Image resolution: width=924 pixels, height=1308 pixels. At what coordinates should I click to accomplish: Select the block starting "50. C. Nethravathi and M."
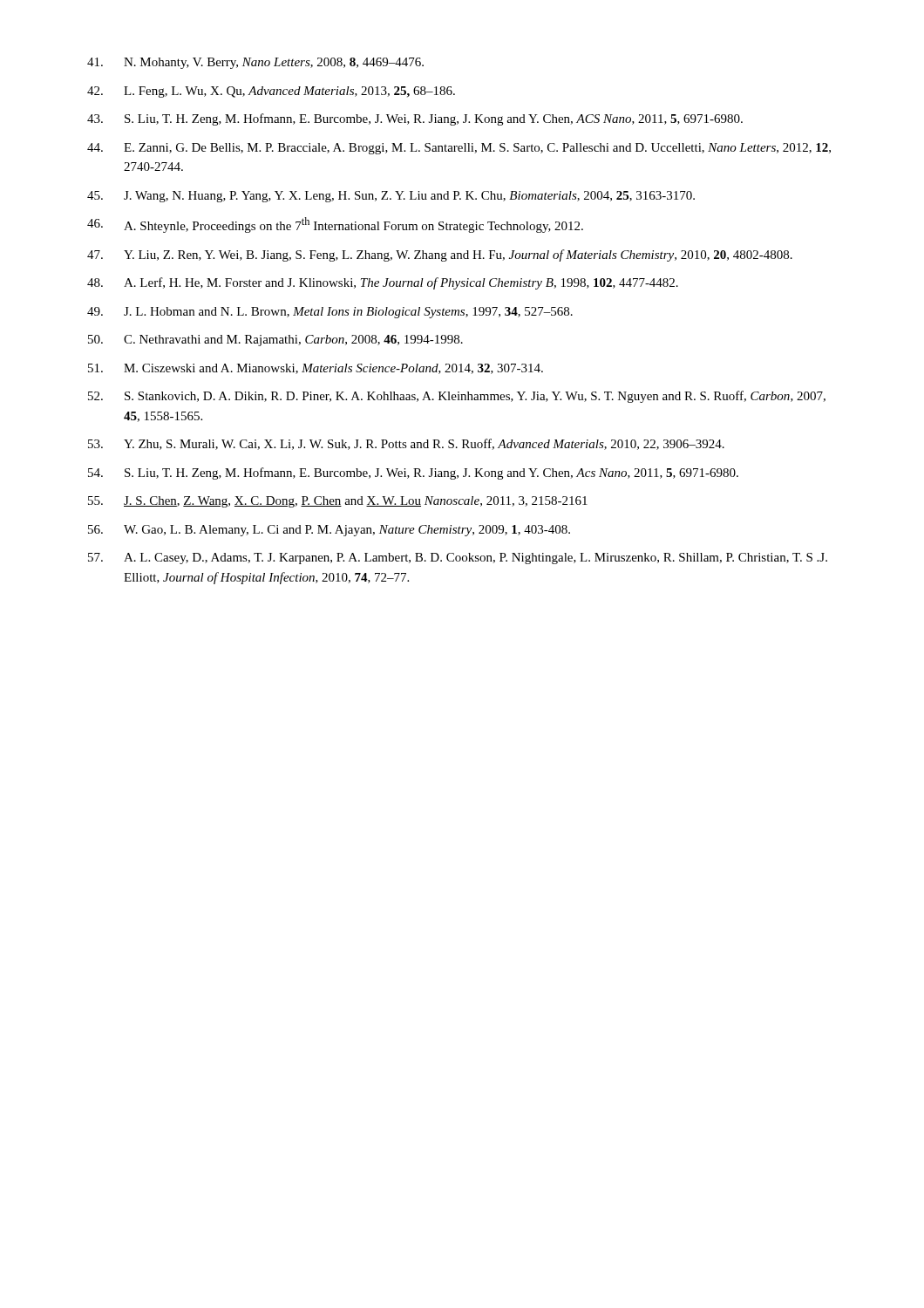point(462,339)
